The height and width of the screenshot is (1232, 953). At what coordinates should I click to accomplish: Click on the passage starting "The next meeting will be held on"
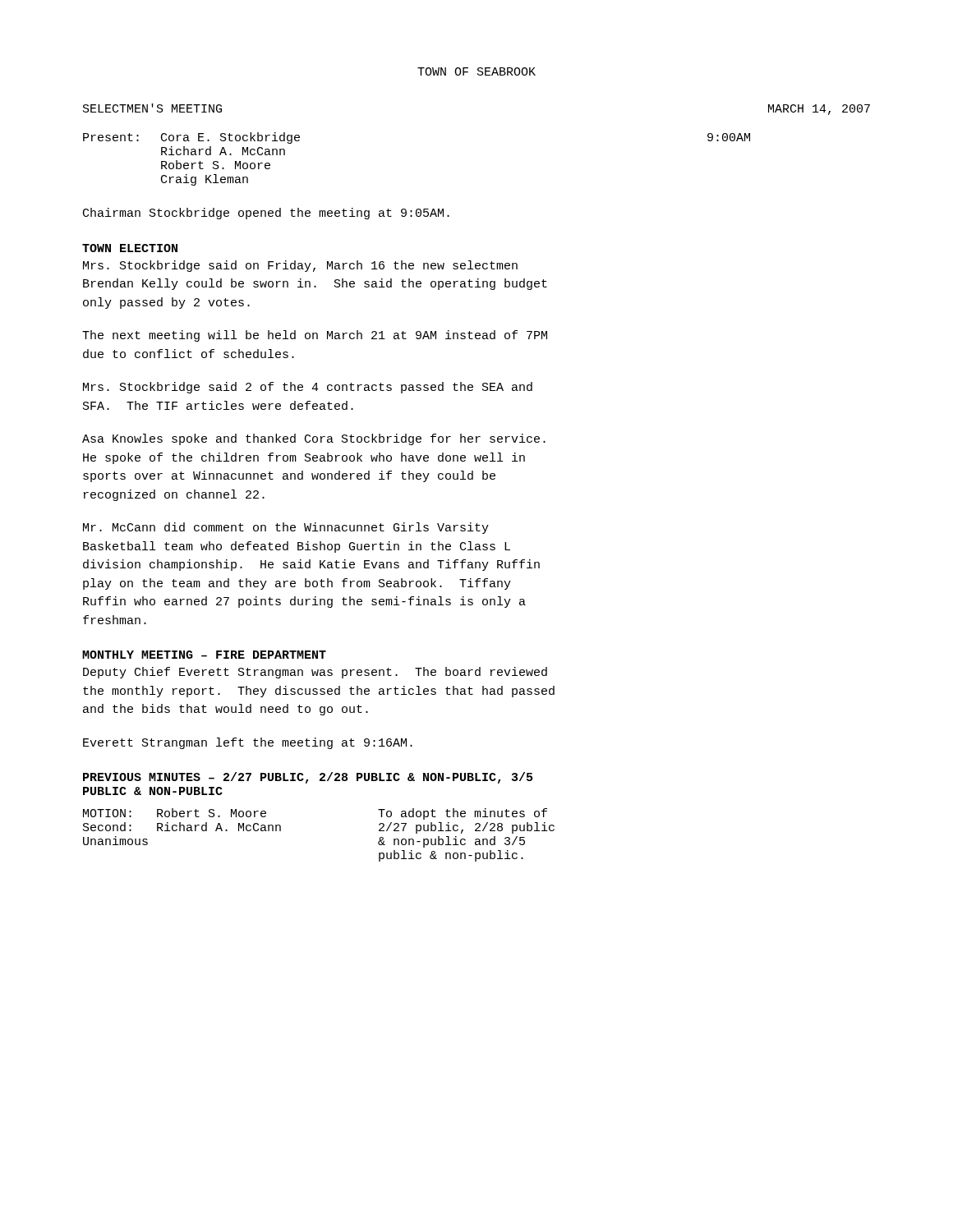pyautogui.click(x=315, y=346)
